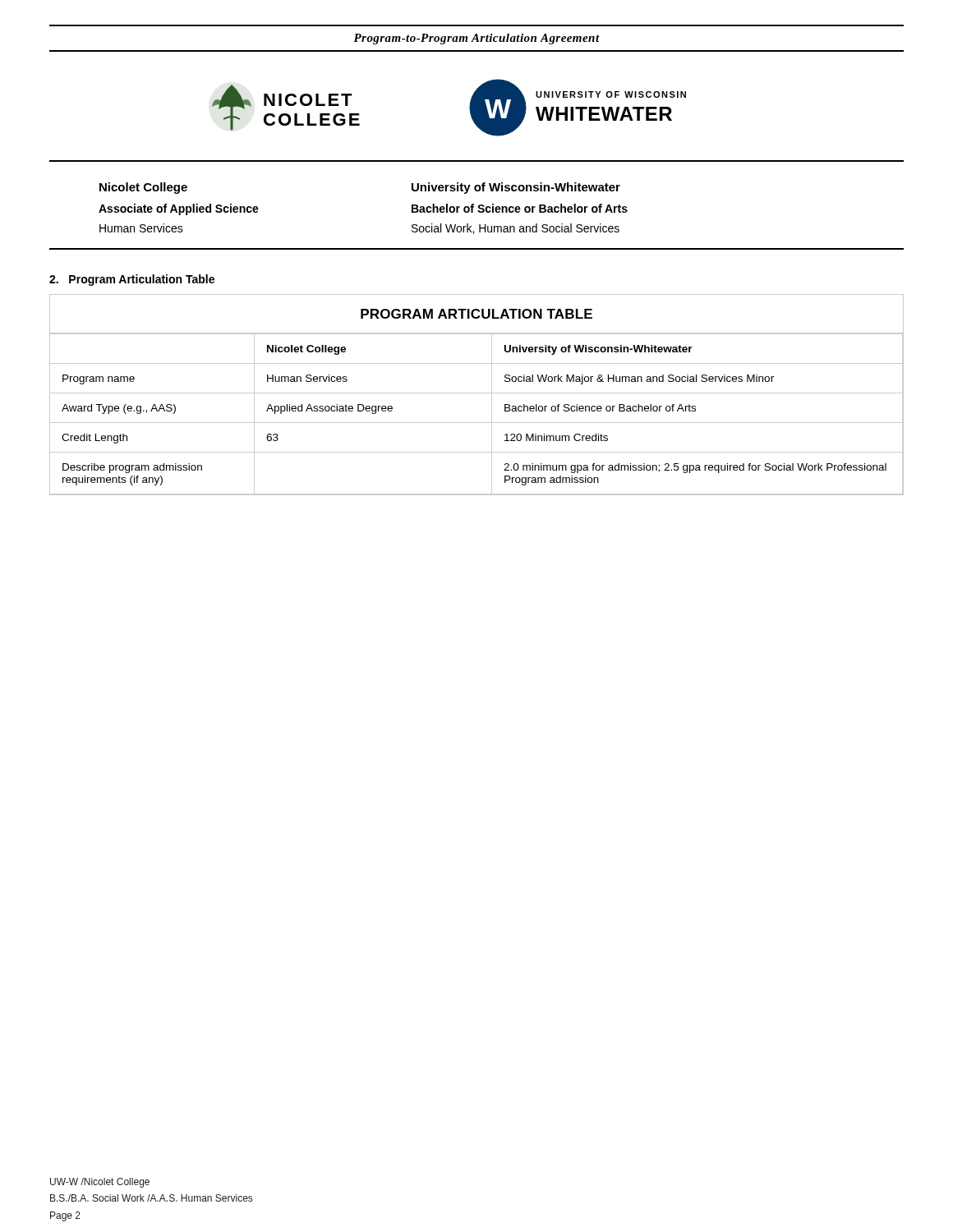
Task: Find the element starting "Human Services"
Action: tap(141, 228)
